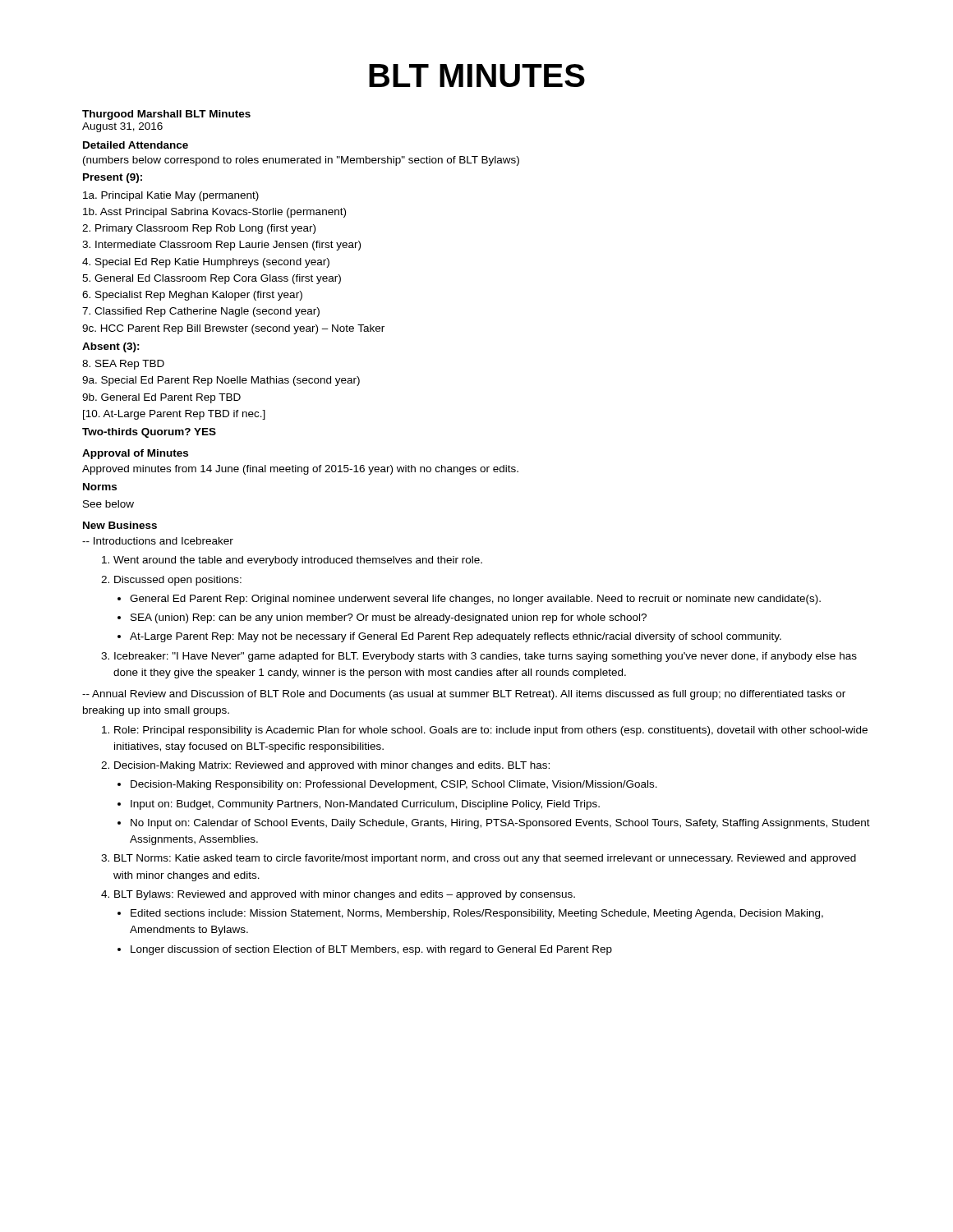Select the list item containing "8. SEA Rep TBD"
The image size is (953, 1232).
[123, 363]
